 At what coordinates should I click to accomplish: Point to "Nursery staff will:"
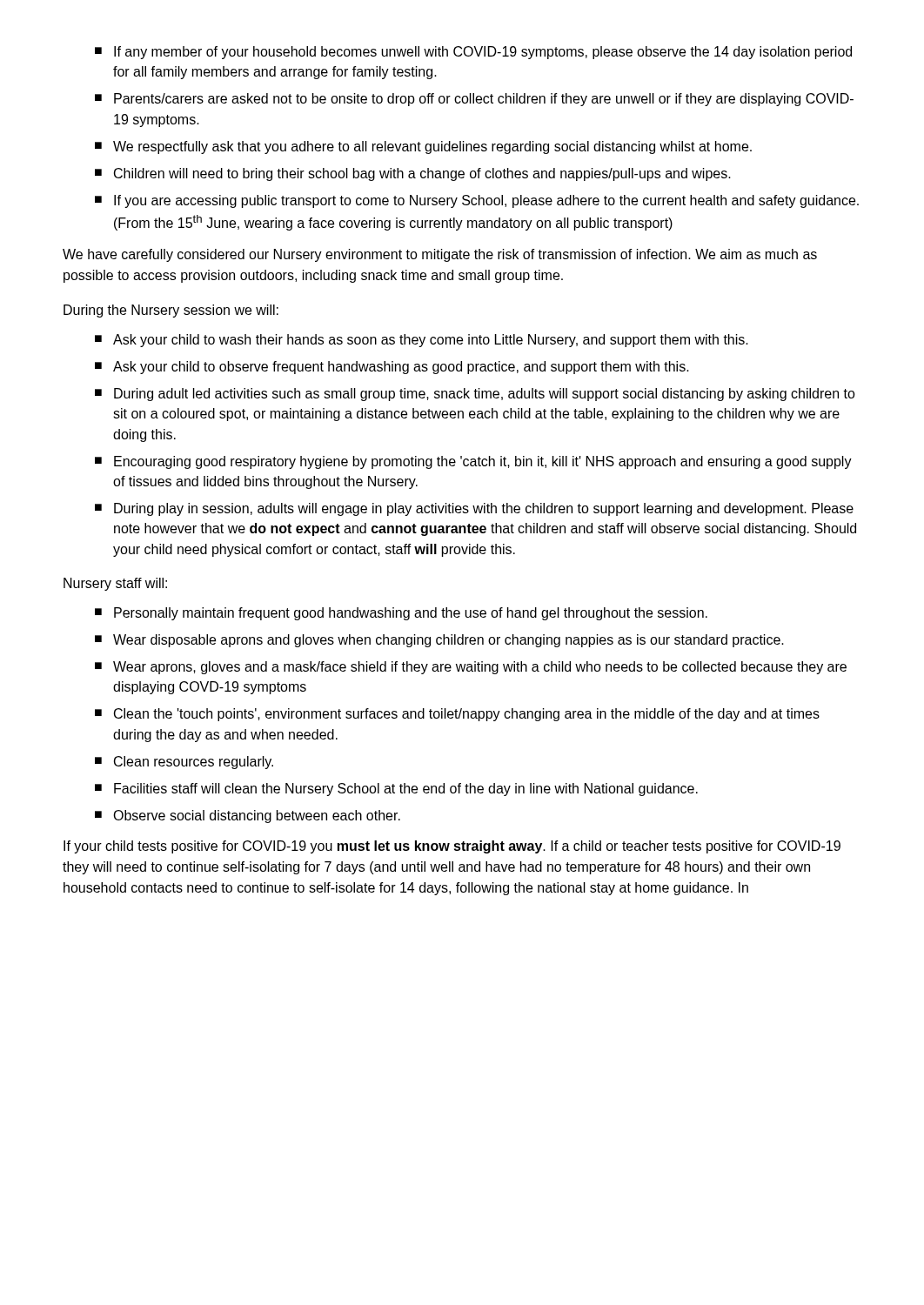coord(116,583)
